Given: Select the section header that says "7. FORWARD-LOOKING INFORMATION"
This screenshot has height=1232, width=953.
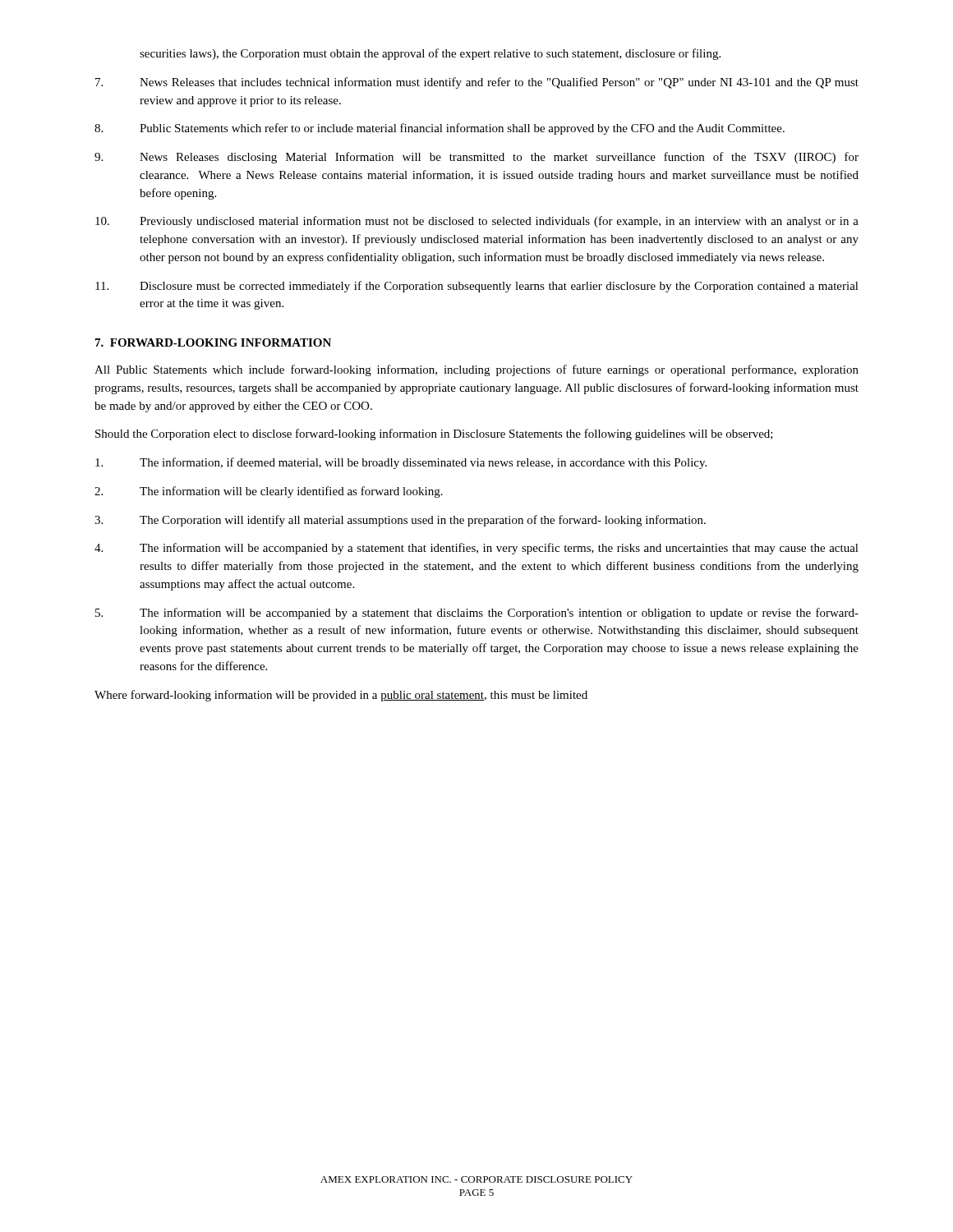Looking at the screenshot, I should pos(213,342).
